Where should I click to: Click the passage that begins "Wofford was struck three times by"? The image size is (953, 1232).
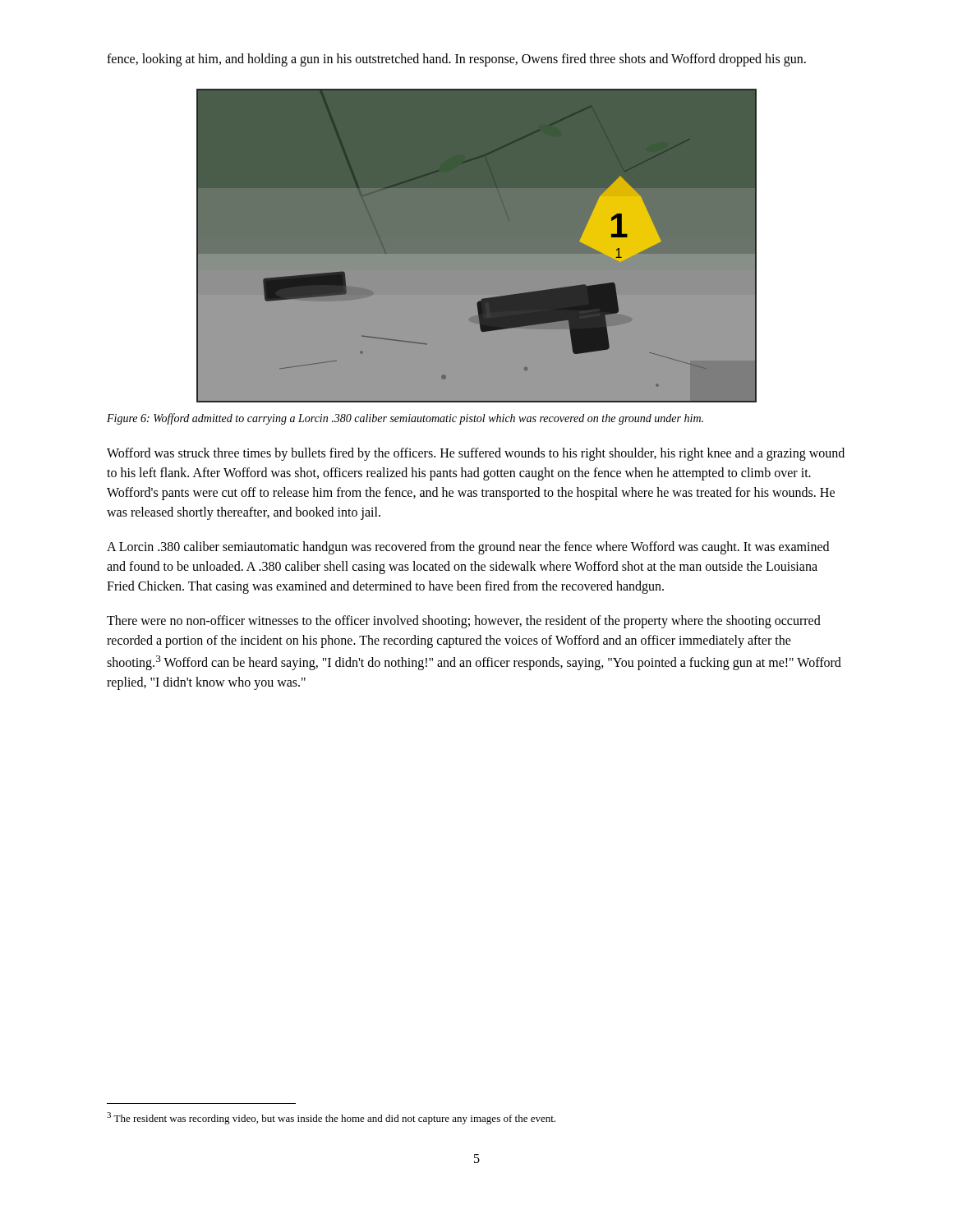tap(476, 482)
